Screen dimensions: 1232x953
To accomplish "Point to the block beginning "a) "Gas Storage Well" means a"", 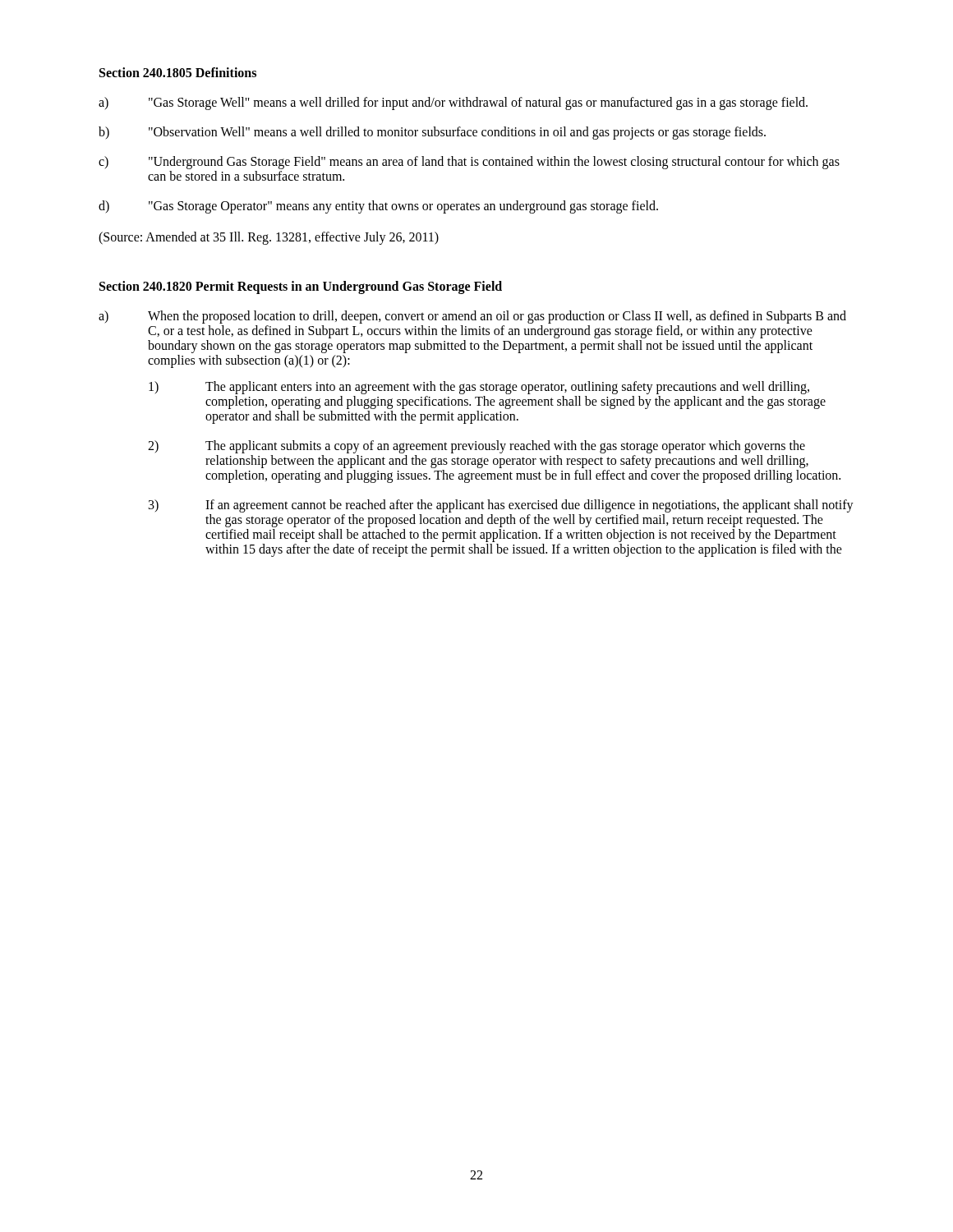I will (476, 103).
